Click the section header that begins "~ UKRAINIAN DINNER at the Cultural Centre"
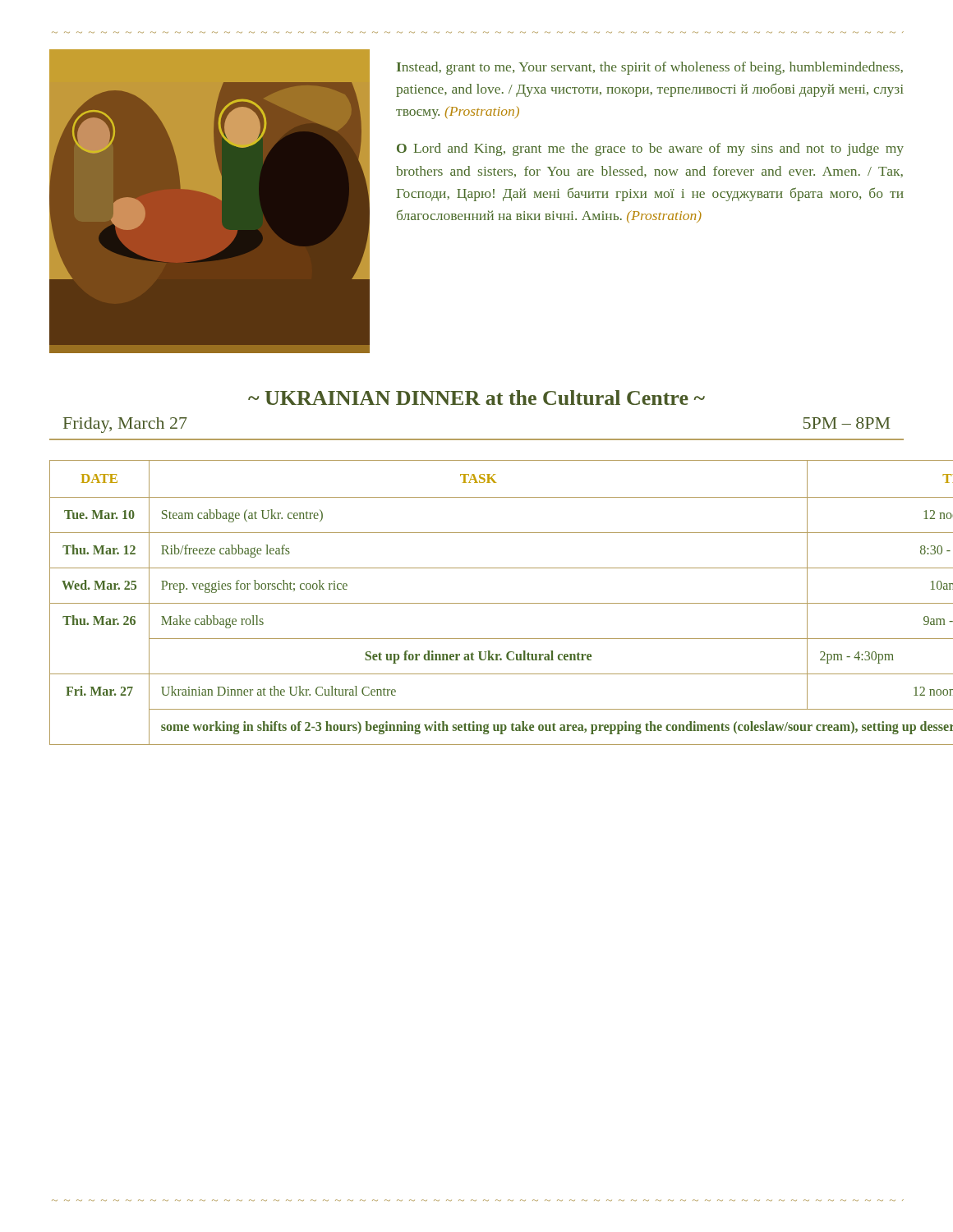Image resolution: width=953 pixels, height=1232 pixels. 476,410
